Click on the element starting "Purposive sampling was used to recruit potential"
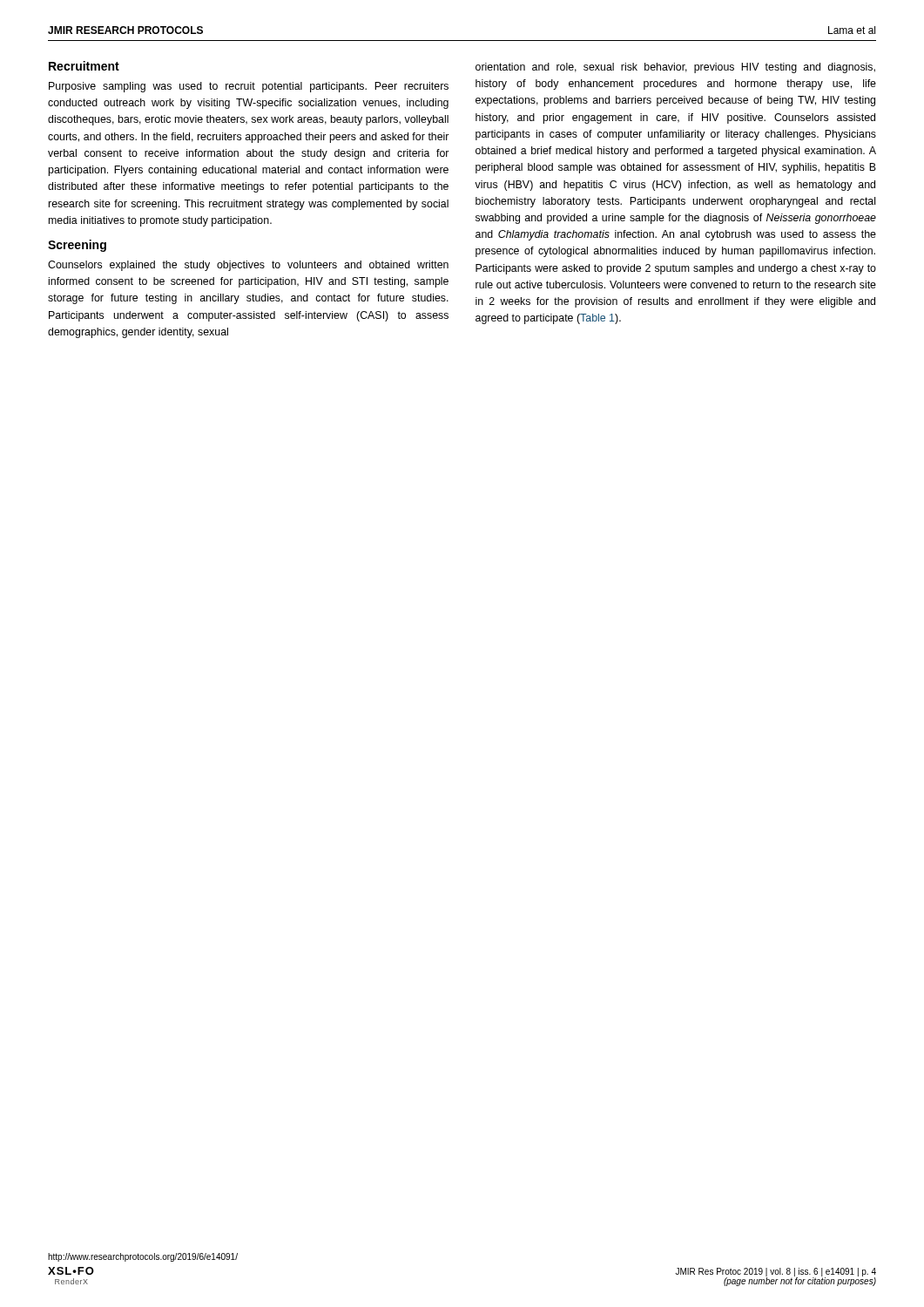The height and width of the screenshot is (1307, 924). point(248,154)
